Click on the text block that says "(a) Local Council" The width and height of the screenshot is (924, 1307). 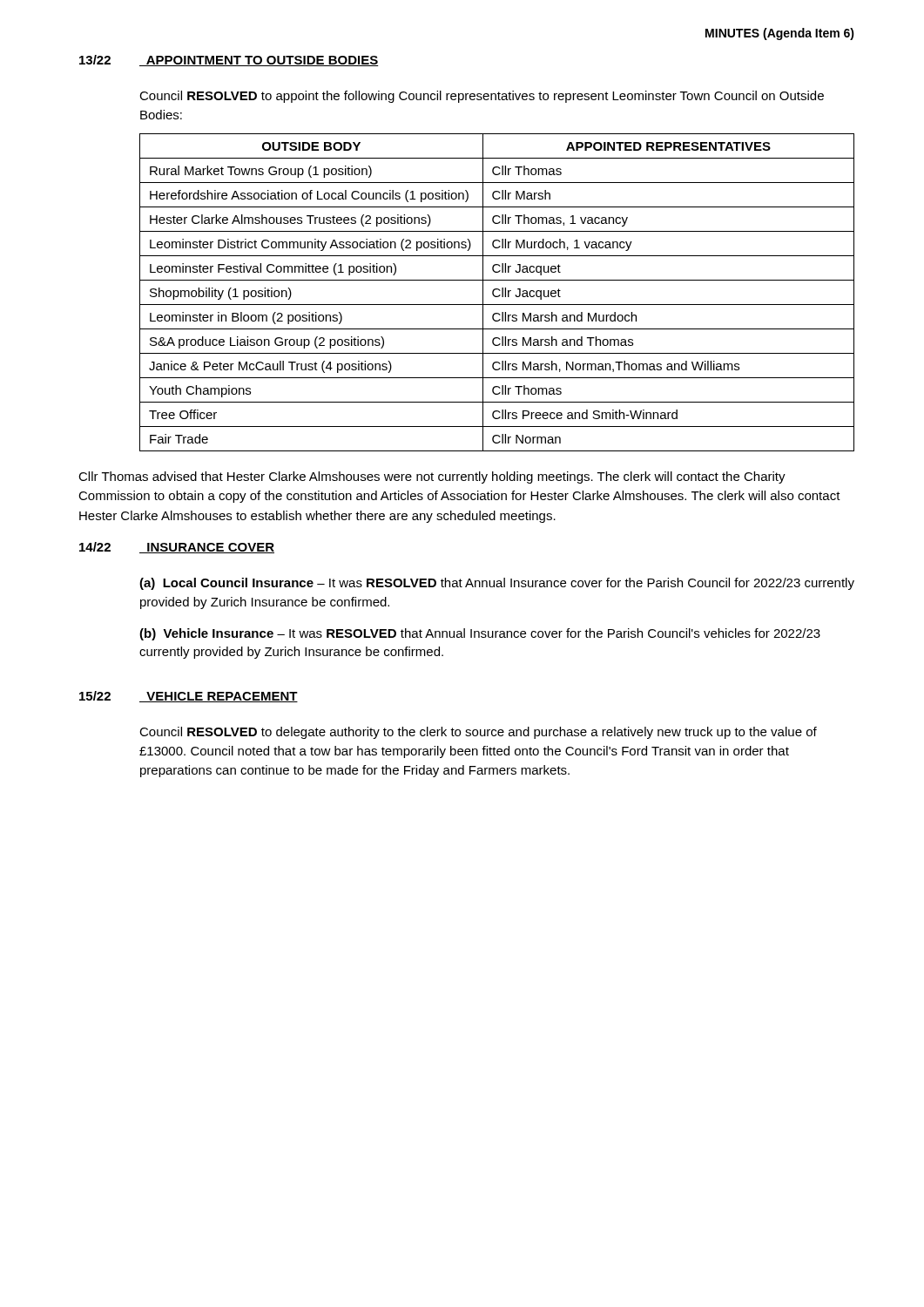(x=497, y=584)
